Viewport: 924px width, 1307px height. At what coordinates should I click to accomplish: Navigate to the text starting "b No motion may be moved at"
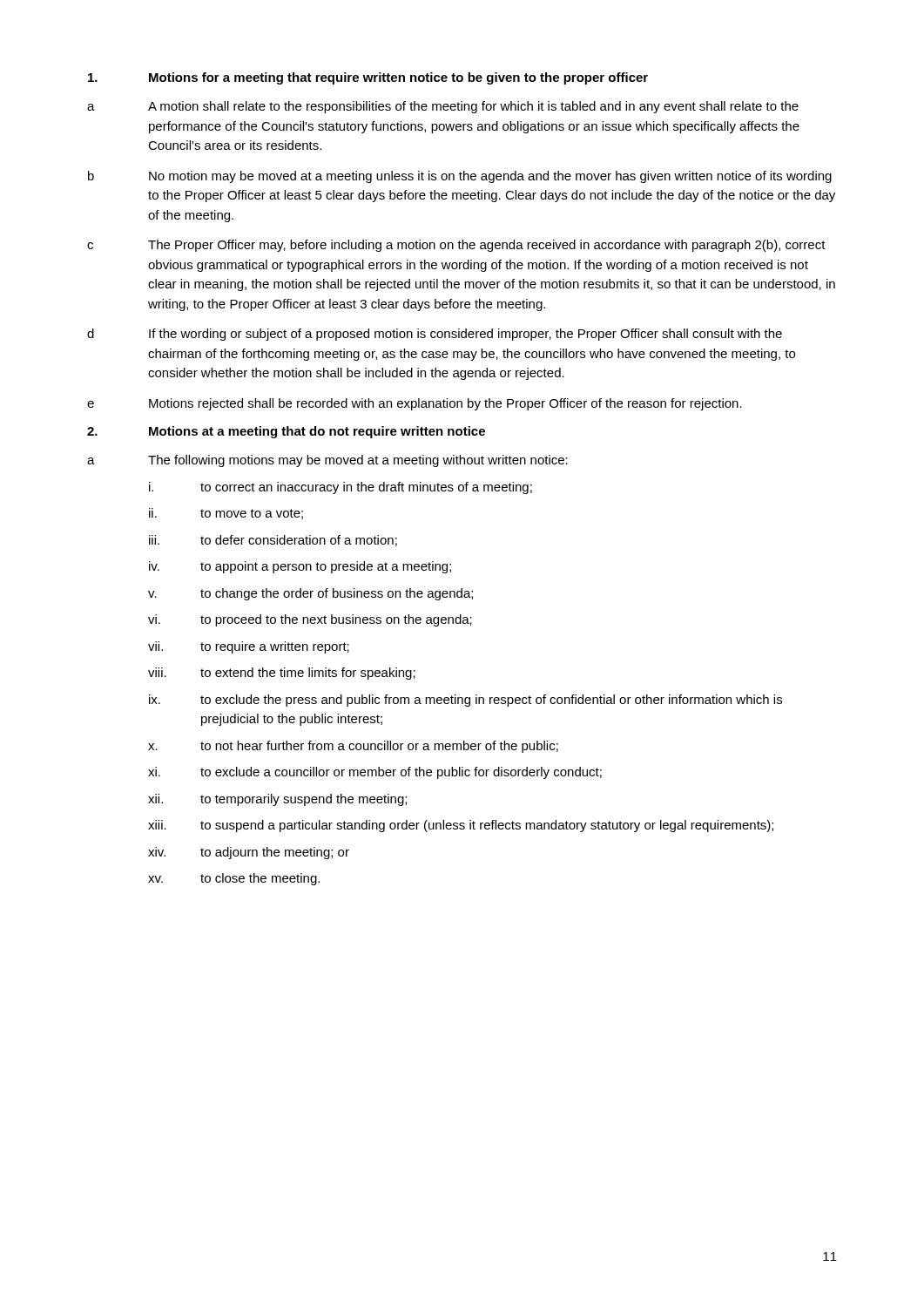pos(462,195)
